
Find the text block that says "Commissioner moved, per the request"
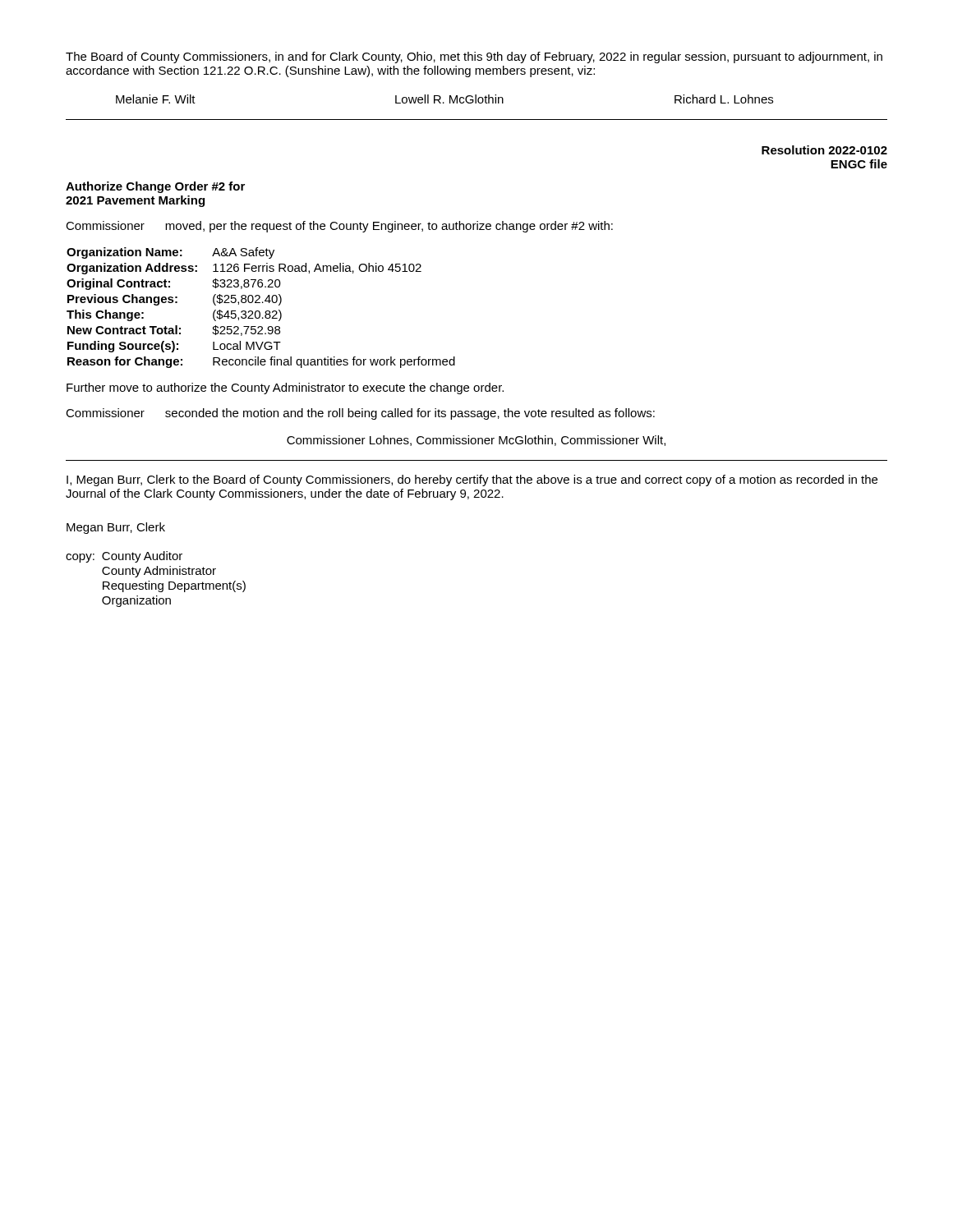click(340, 225)
